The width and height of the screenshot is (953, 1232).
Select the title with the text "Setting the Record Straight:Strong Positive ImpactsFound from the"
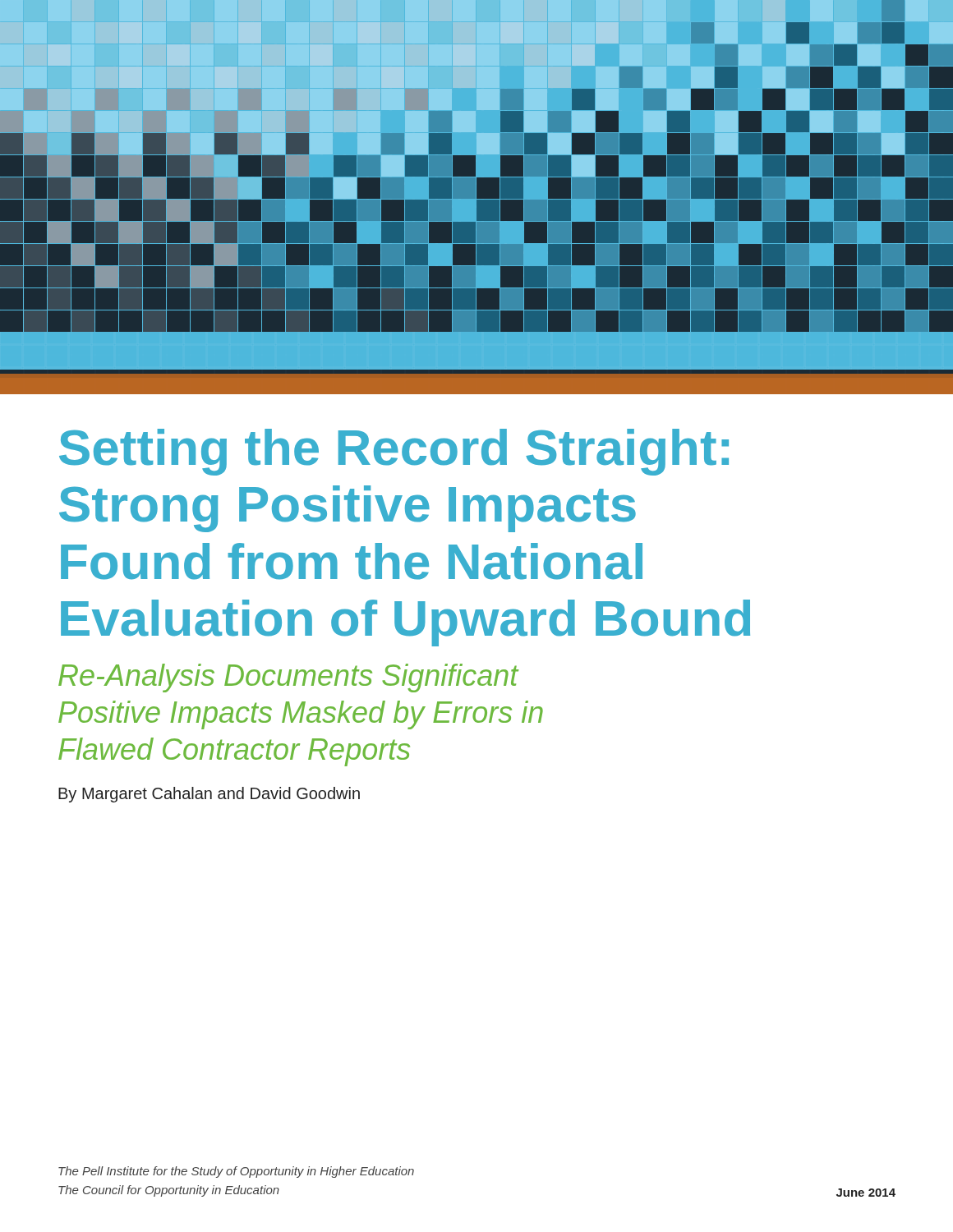click(x=476, y=533)
